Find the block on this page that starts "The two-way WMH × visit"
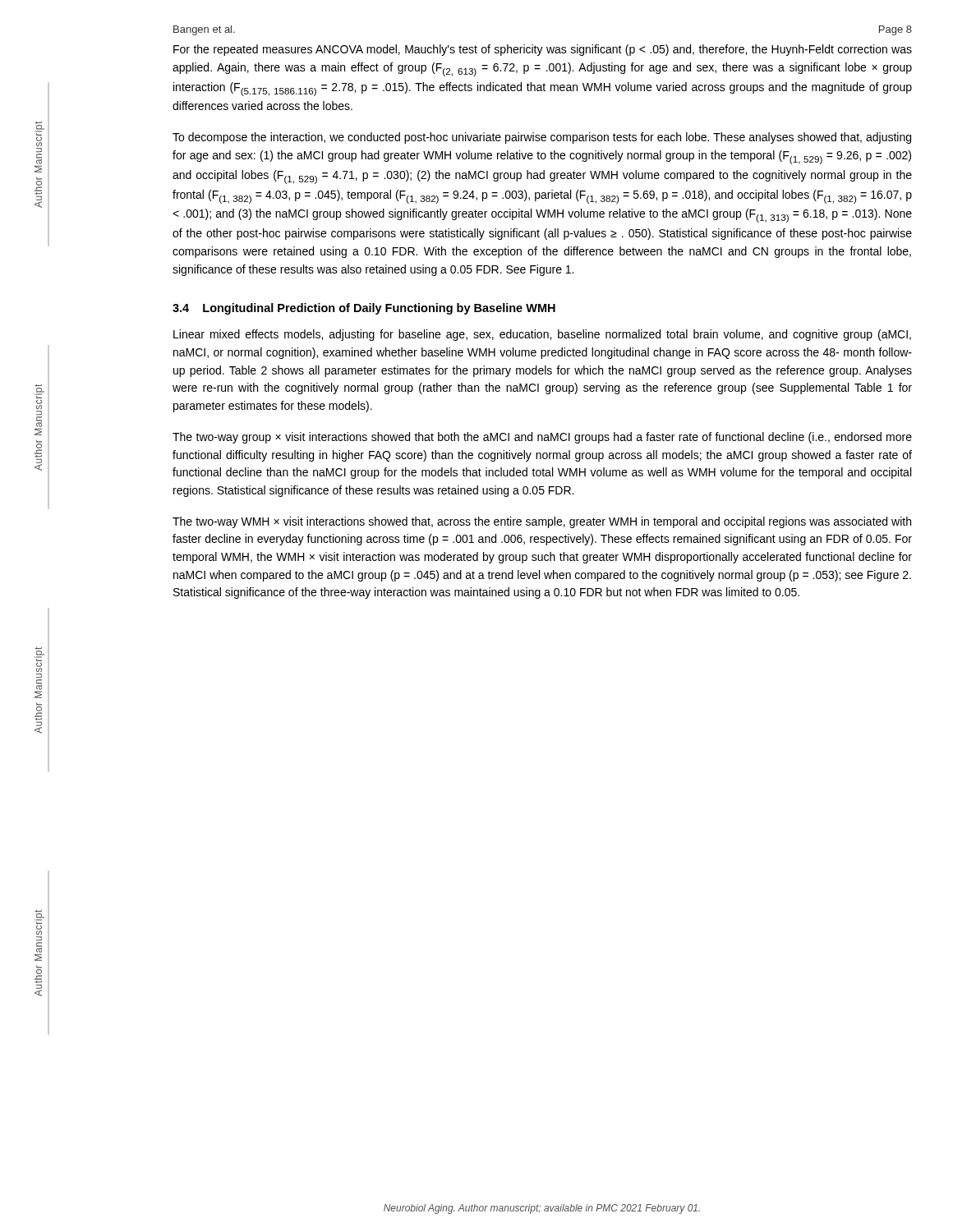The image size is (953, 1232). tap(542, 557)
